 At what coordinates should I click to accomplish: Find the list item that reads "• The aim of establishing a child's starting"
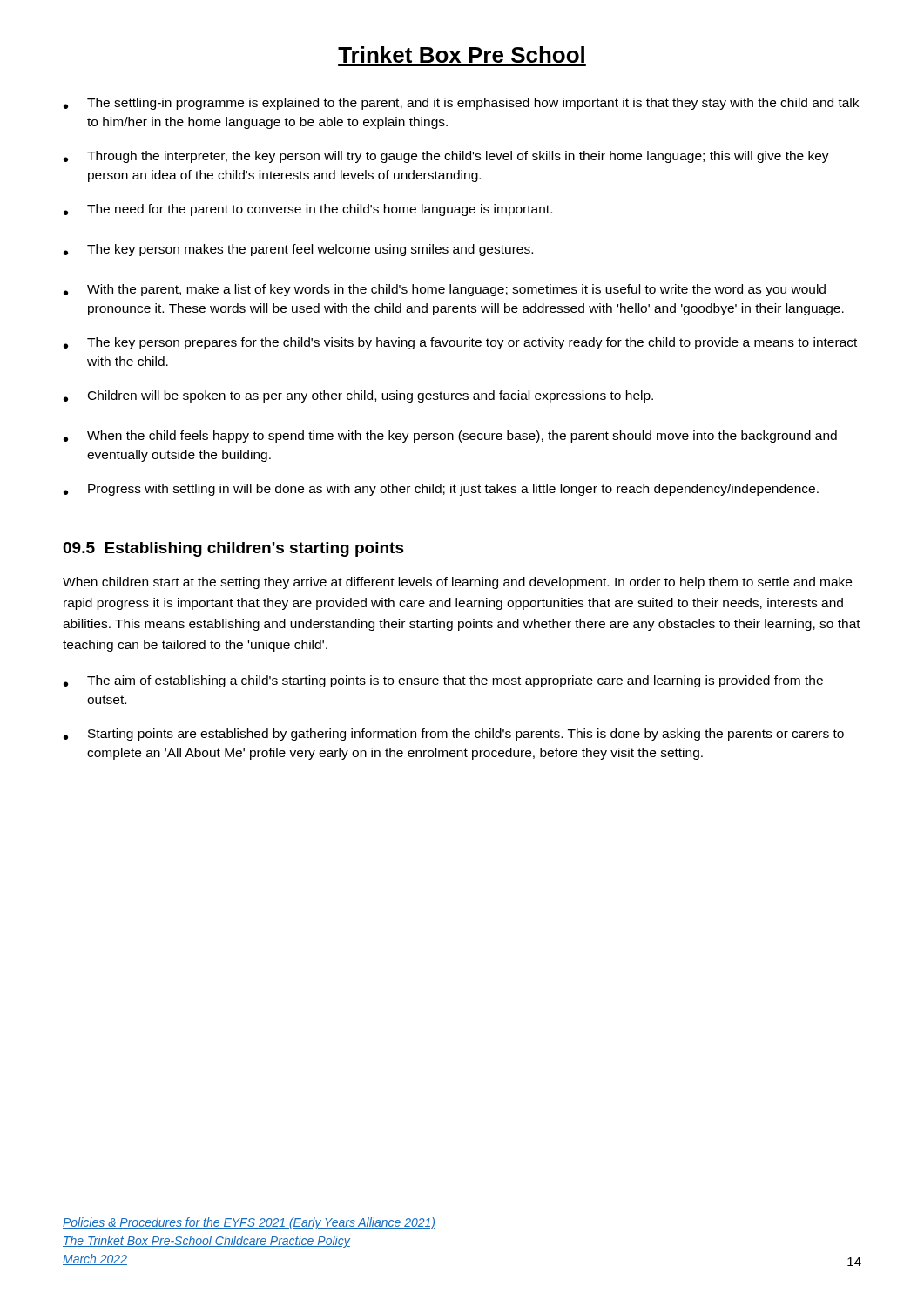pos(462,690)
